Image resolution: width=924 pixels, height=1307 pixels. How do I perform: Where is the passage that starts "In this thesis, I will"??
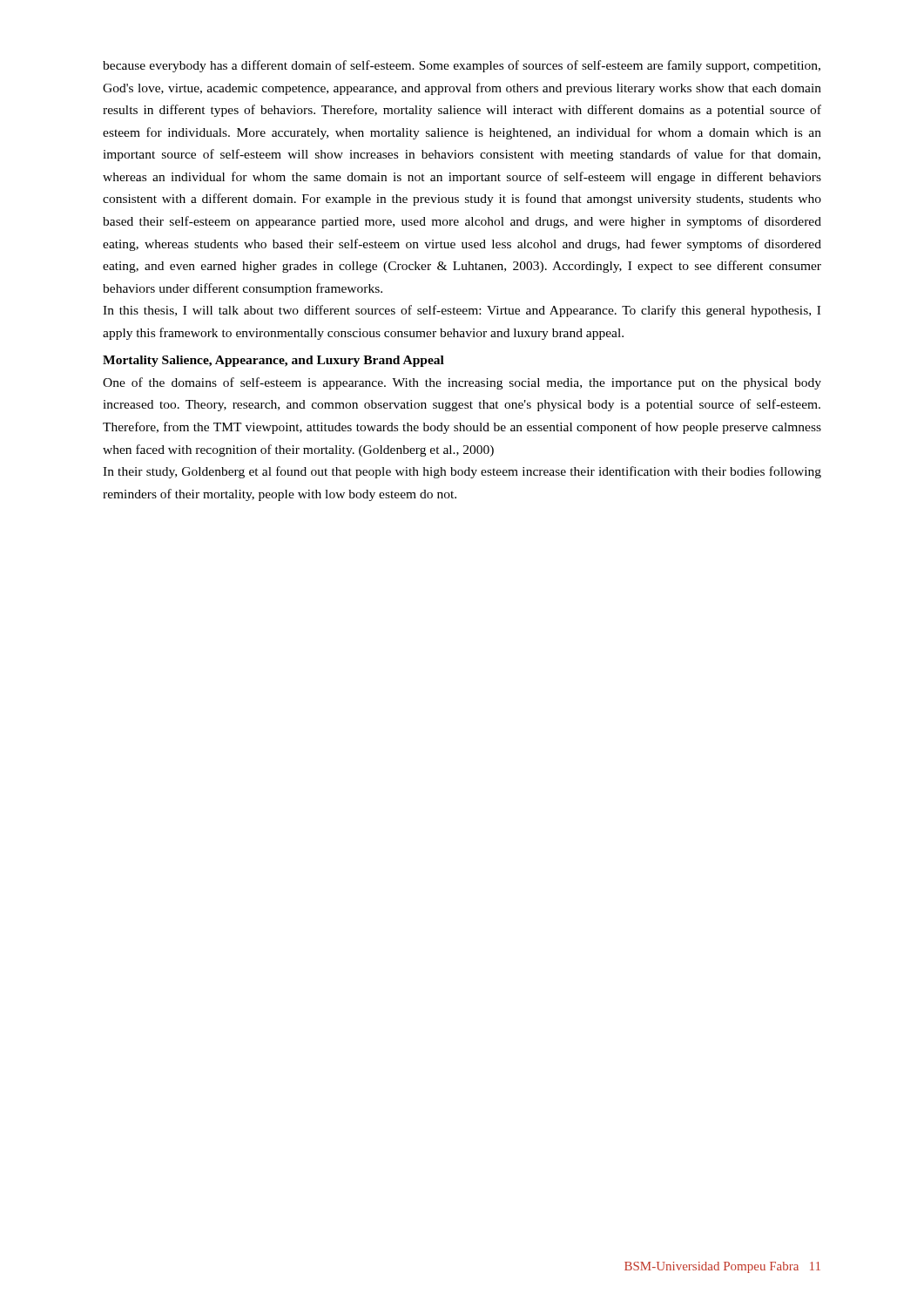tap(462, 321)
